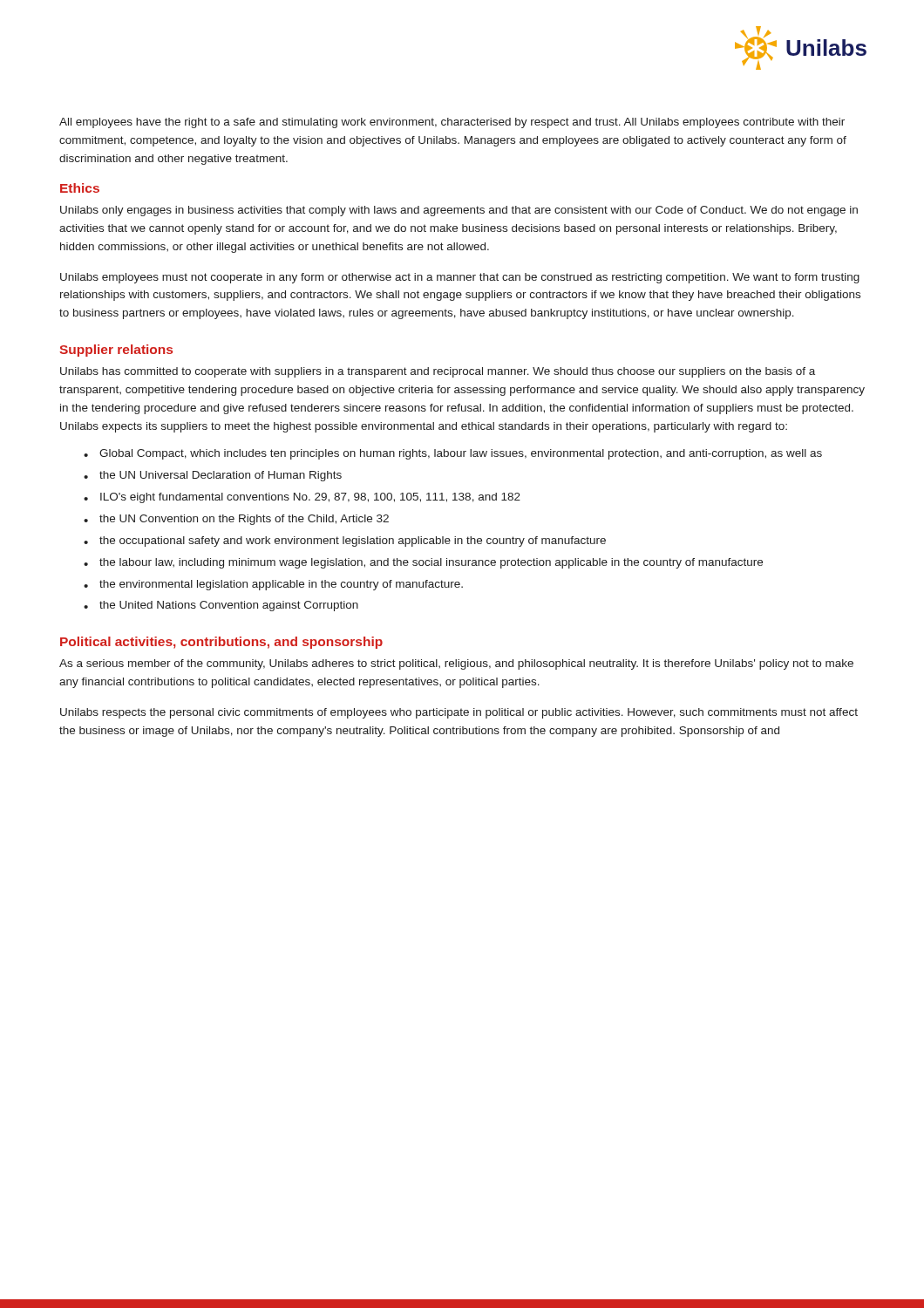Click on the list item containing "Global Compact, which includes ten"
This screenshot has width=924, height=1308.
click(x=461, y=453)
